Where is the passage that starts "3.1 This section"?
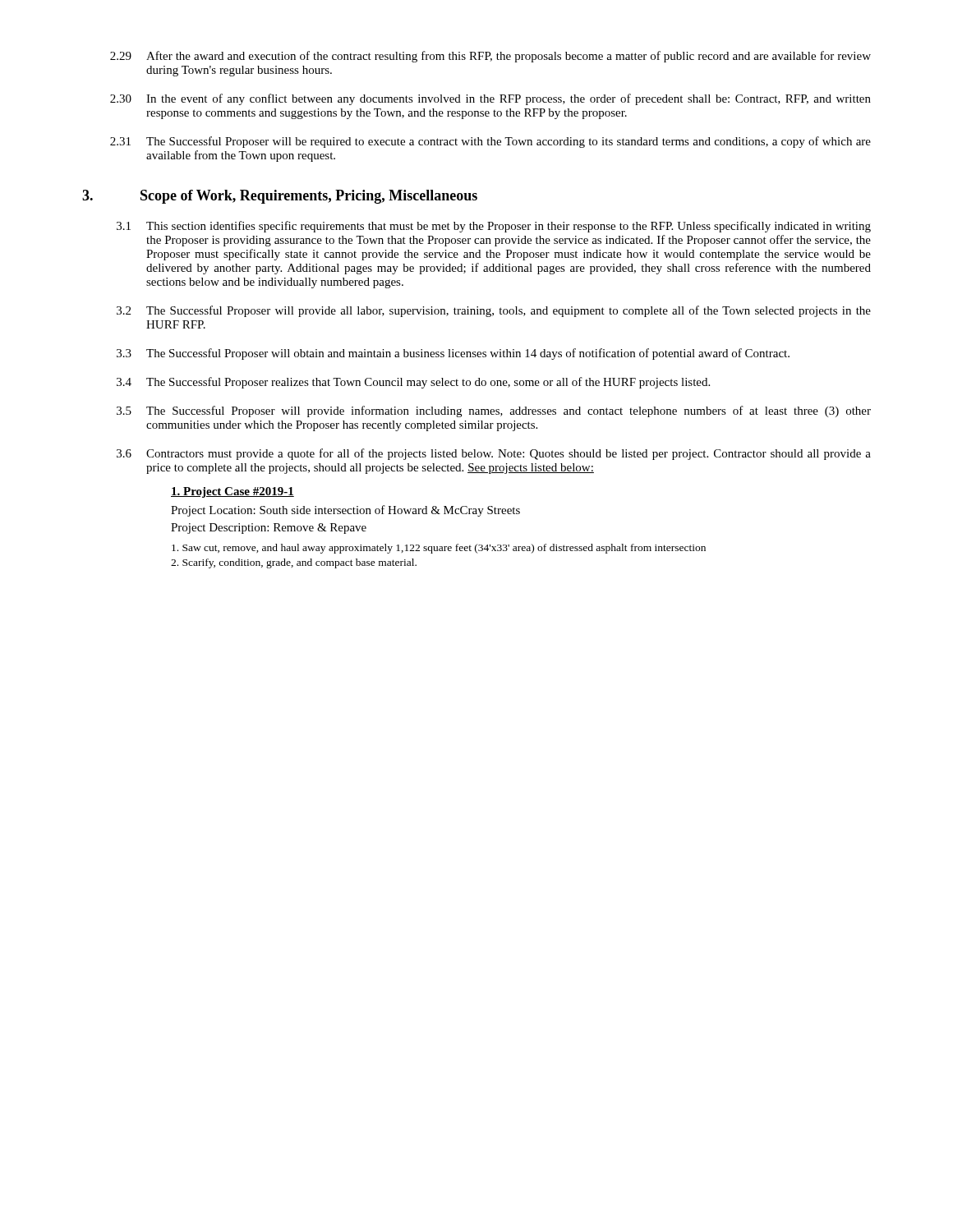The width and height of the screenshot is (953, 1232). point(476,254)
